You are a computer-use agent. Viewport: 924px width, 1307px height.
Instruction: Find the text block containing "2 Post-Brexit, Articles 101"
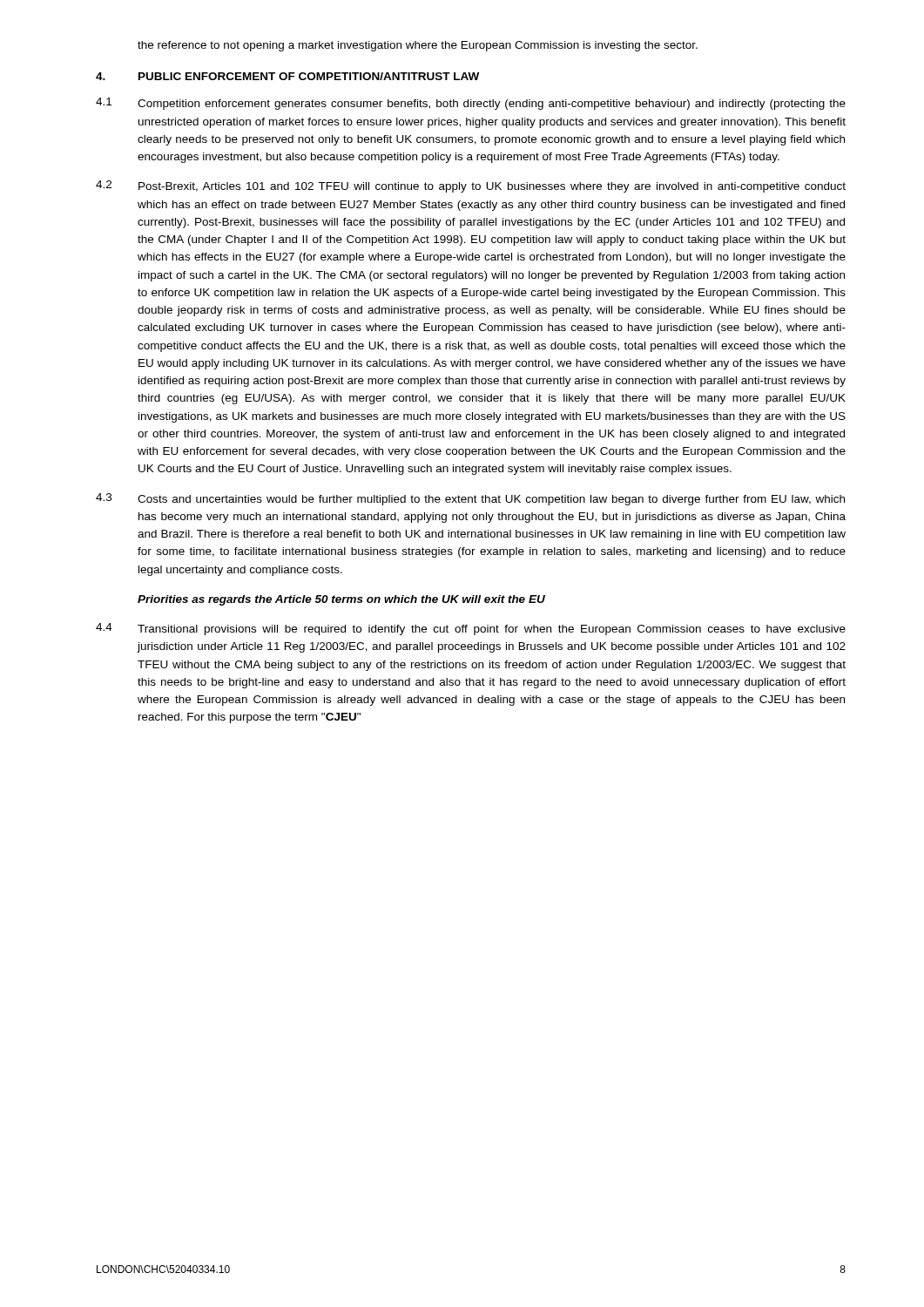pyautogui.click(x=471, y=328)
